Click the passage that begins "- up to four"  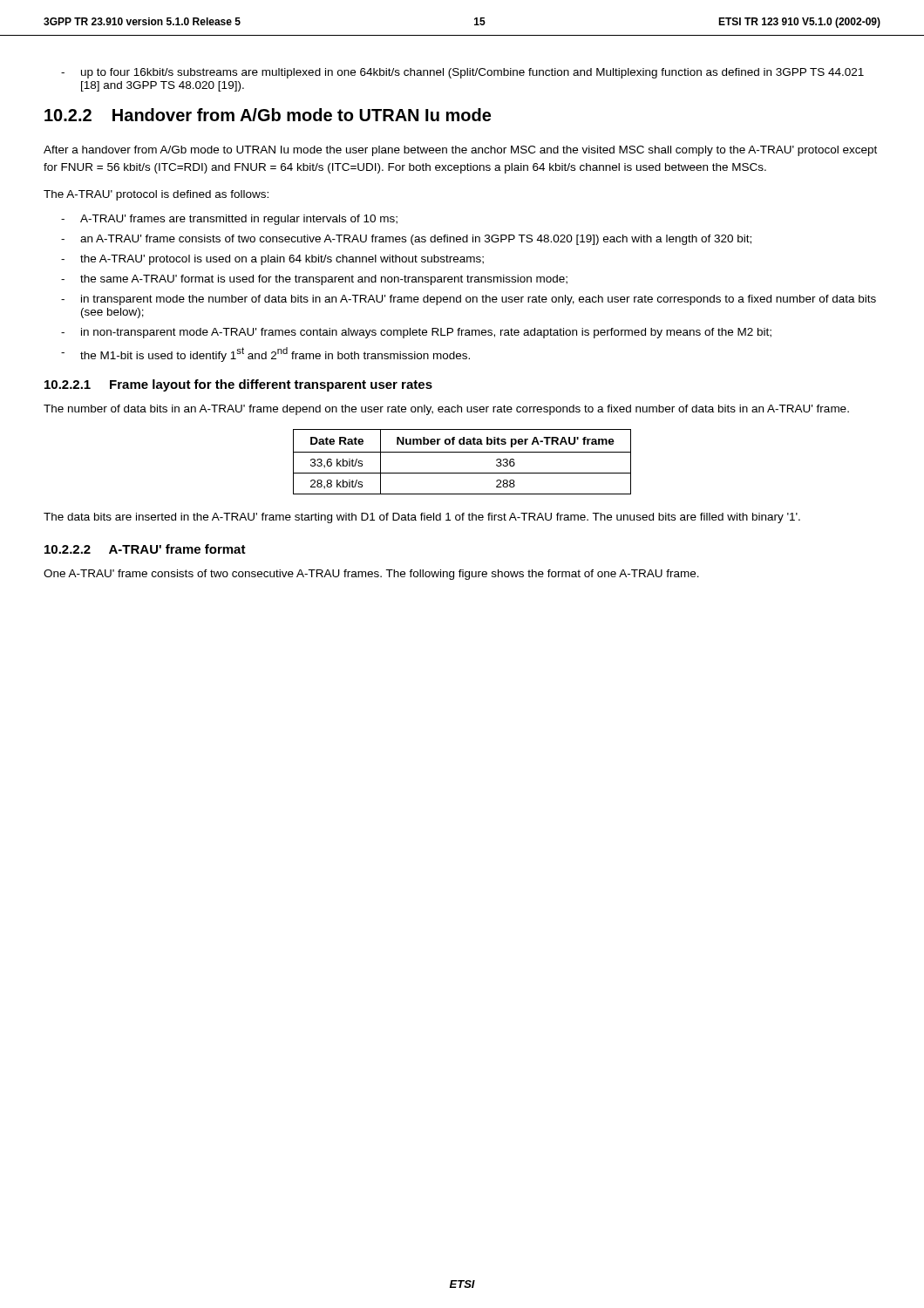click(x=471, y=78)
